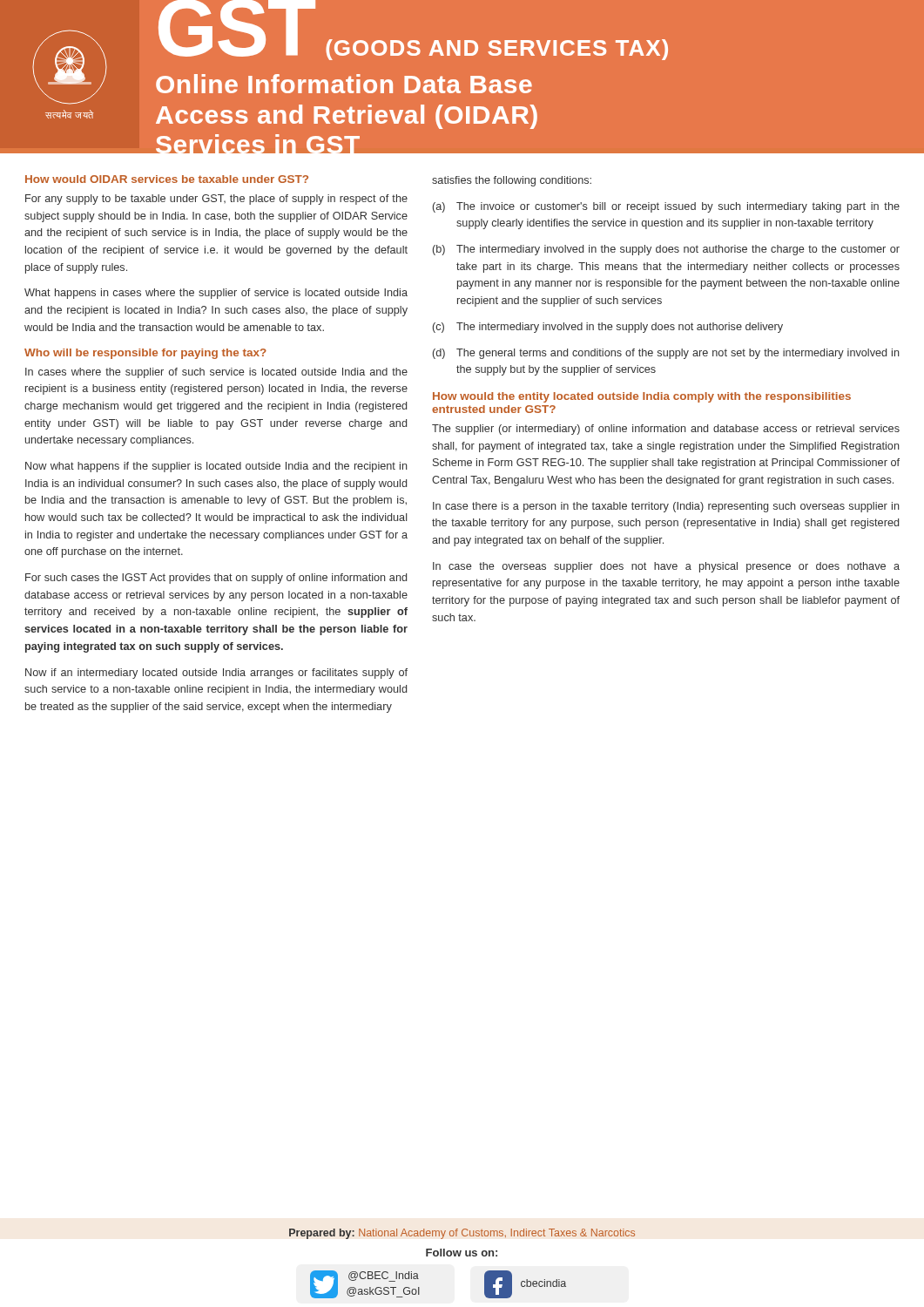Click on the text containing "satisfies the following conditions:"
The height and width of the screenshot is (1307, 924).
[512, 180]
